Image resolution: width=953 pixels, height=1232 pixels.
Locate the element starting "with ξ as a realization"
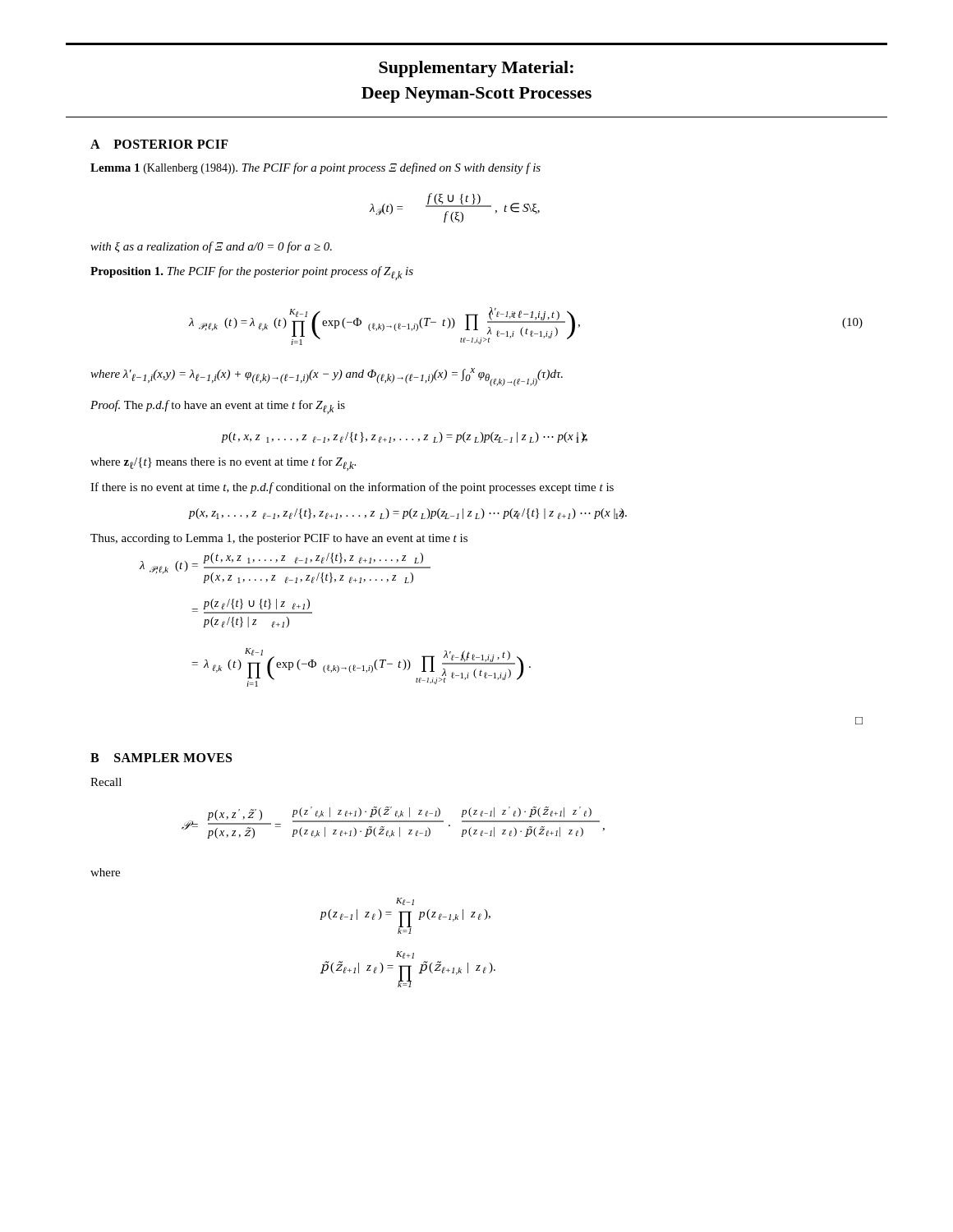[x=212, y=246]
